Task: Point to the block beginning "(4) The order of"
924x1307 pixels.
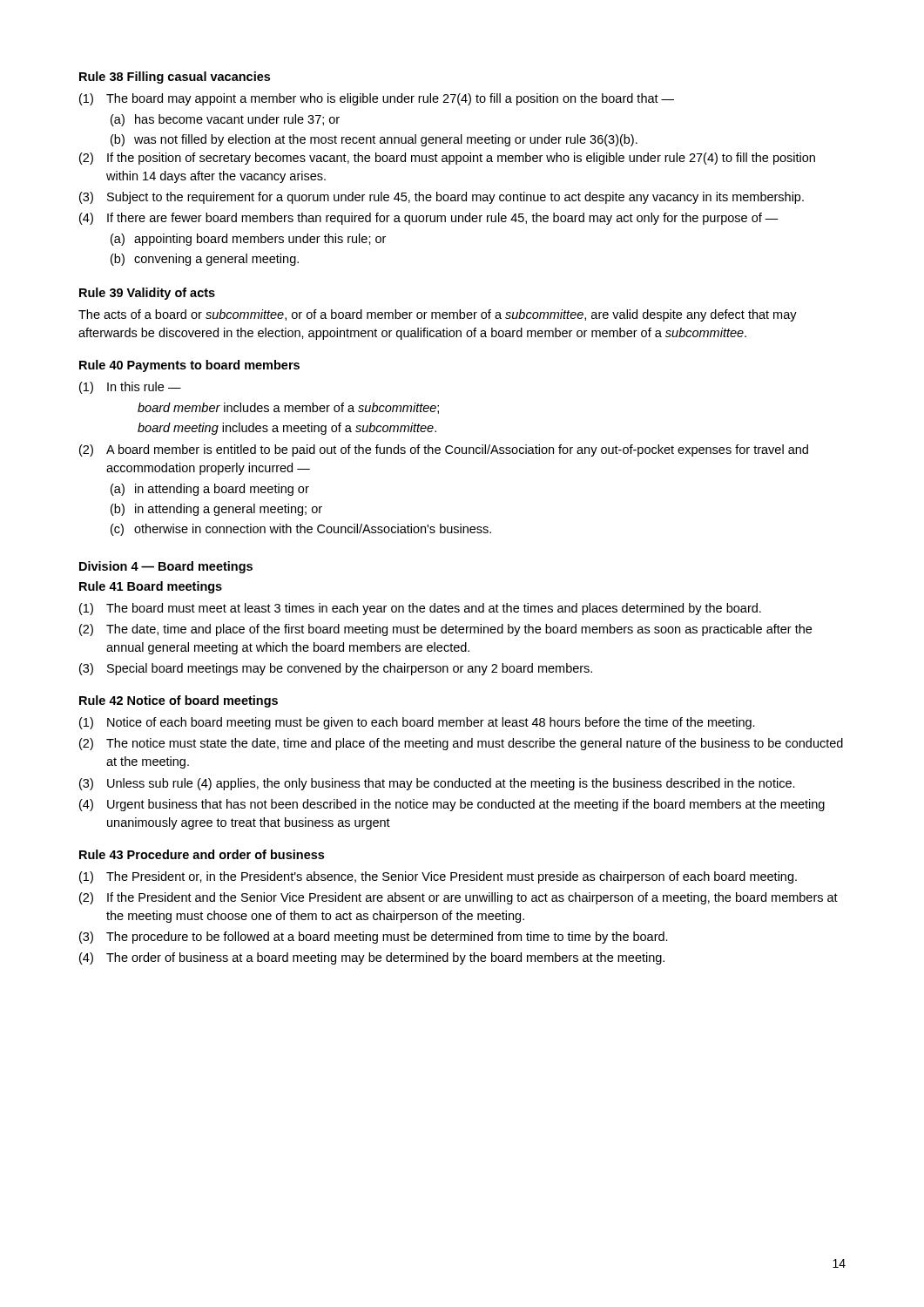Action: click(462, 958)
